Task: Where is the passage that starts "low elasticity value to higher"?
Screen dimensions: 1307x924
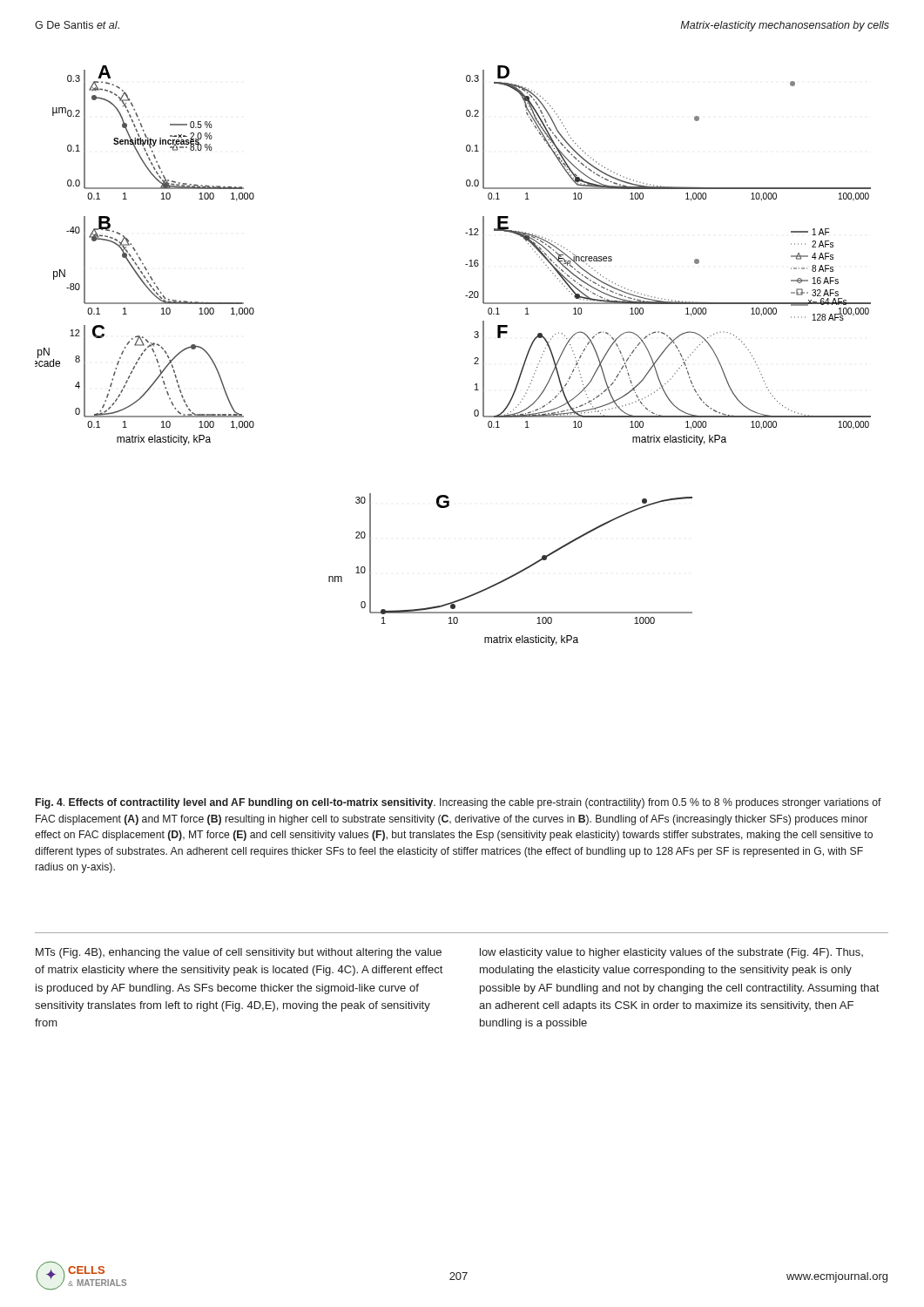Action: click(x=679, y=987)
